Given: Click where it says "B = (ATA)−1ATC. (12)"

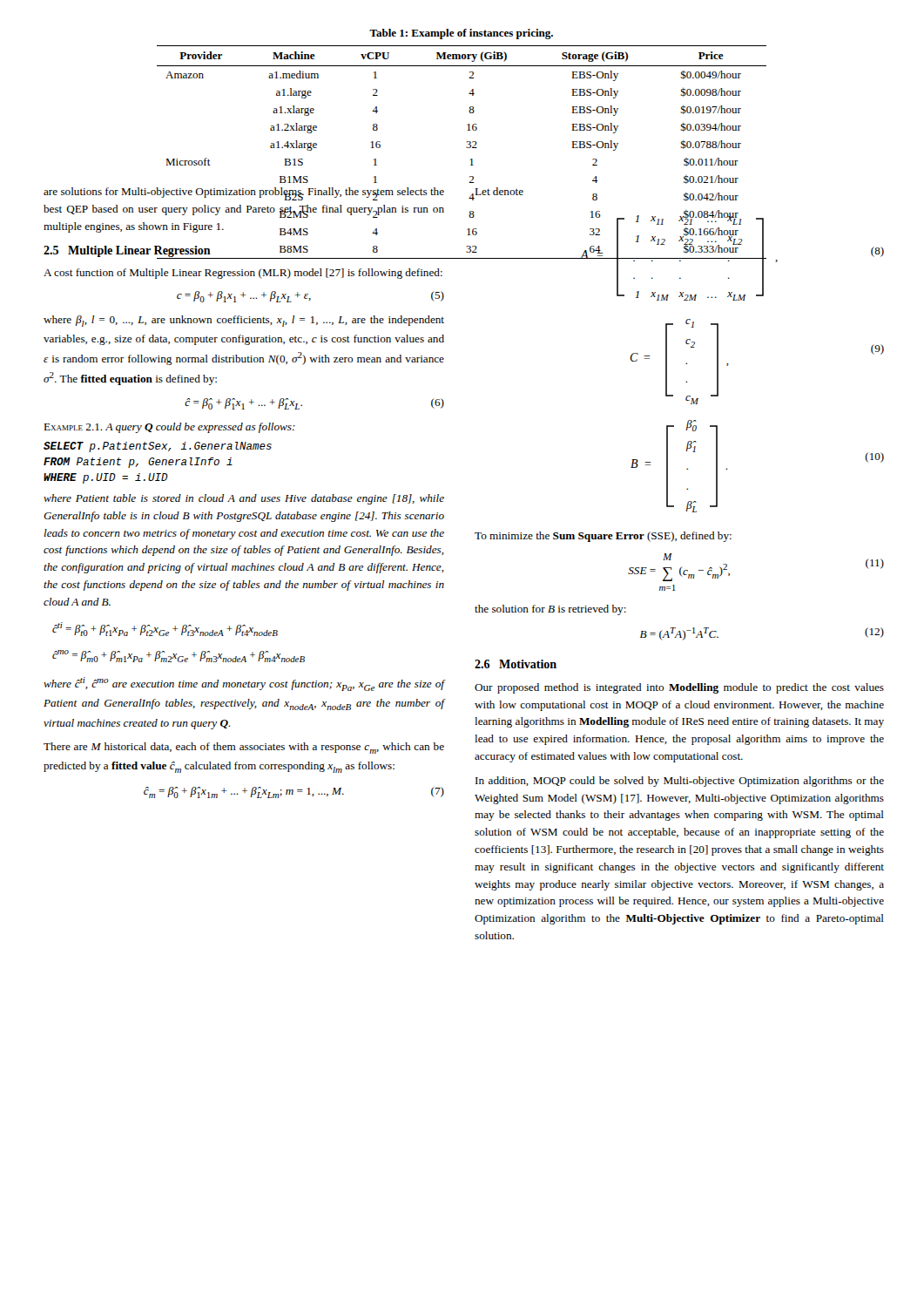Looking at the screenshot, I should (x=677, y=634).
